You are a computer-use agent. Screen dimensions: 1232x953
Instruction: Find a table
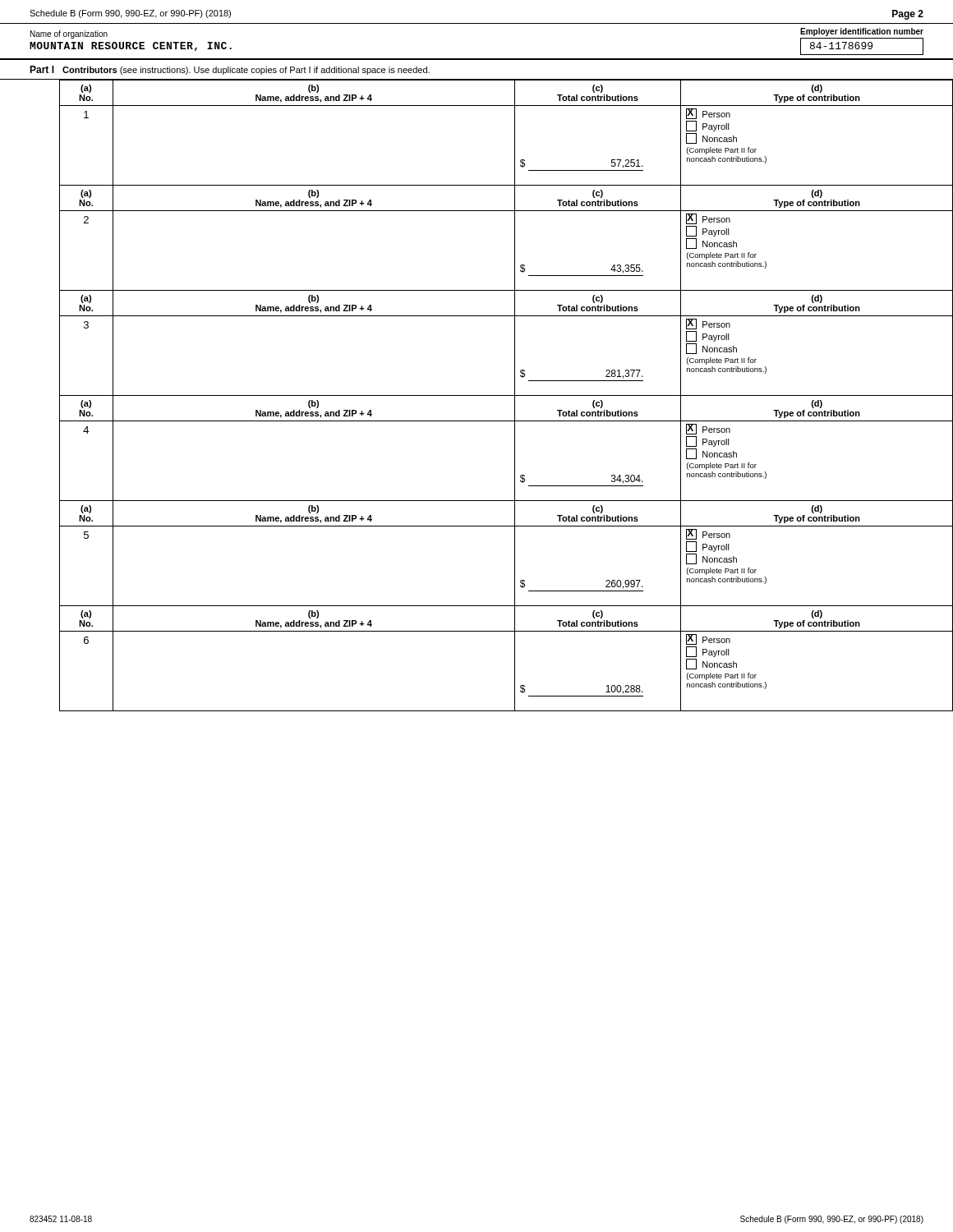click(x=476, y=395)
